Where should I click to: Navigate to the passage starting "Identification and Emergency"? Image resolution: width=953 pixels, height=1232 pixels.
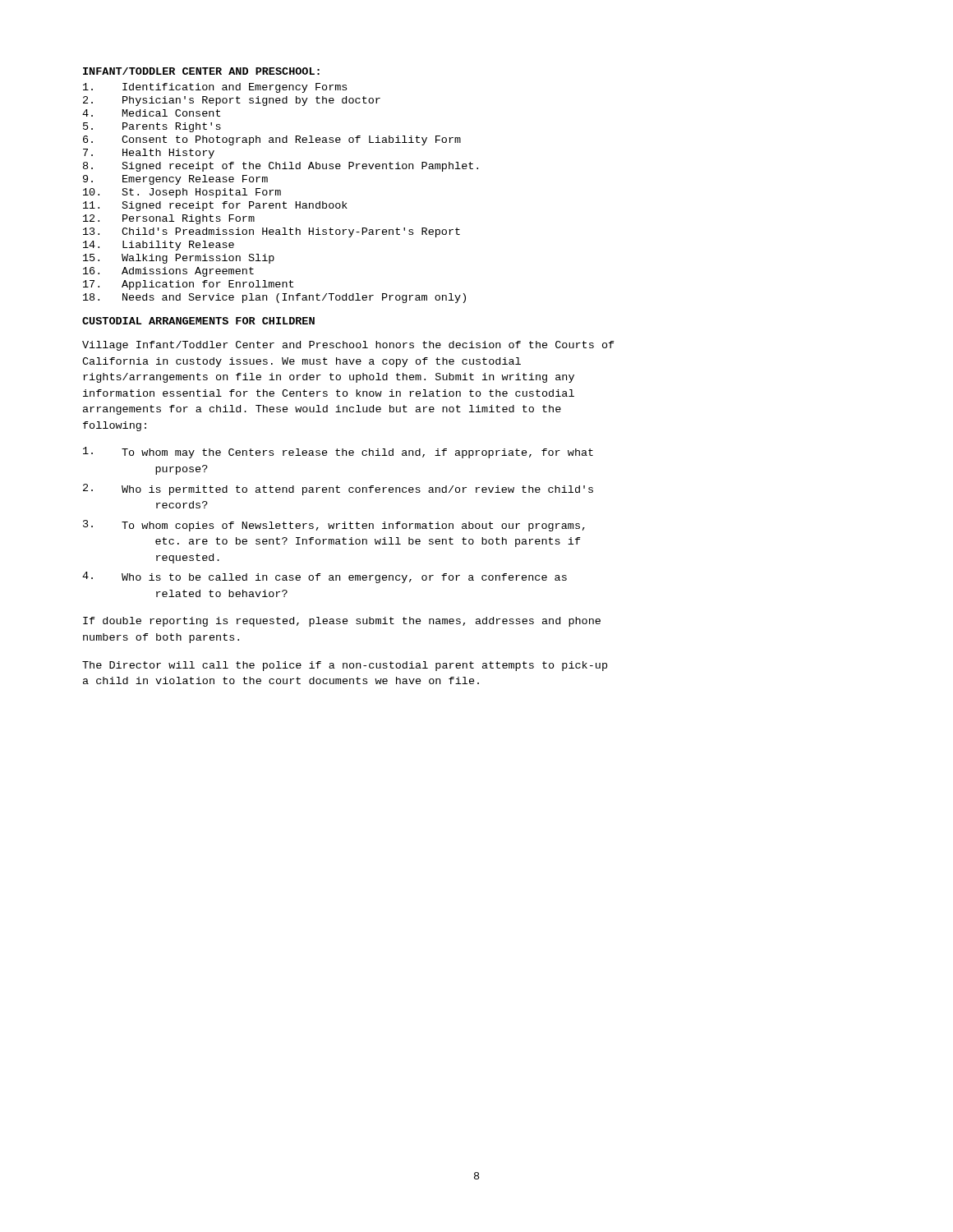pyautogui.click(x=215, y=88)
